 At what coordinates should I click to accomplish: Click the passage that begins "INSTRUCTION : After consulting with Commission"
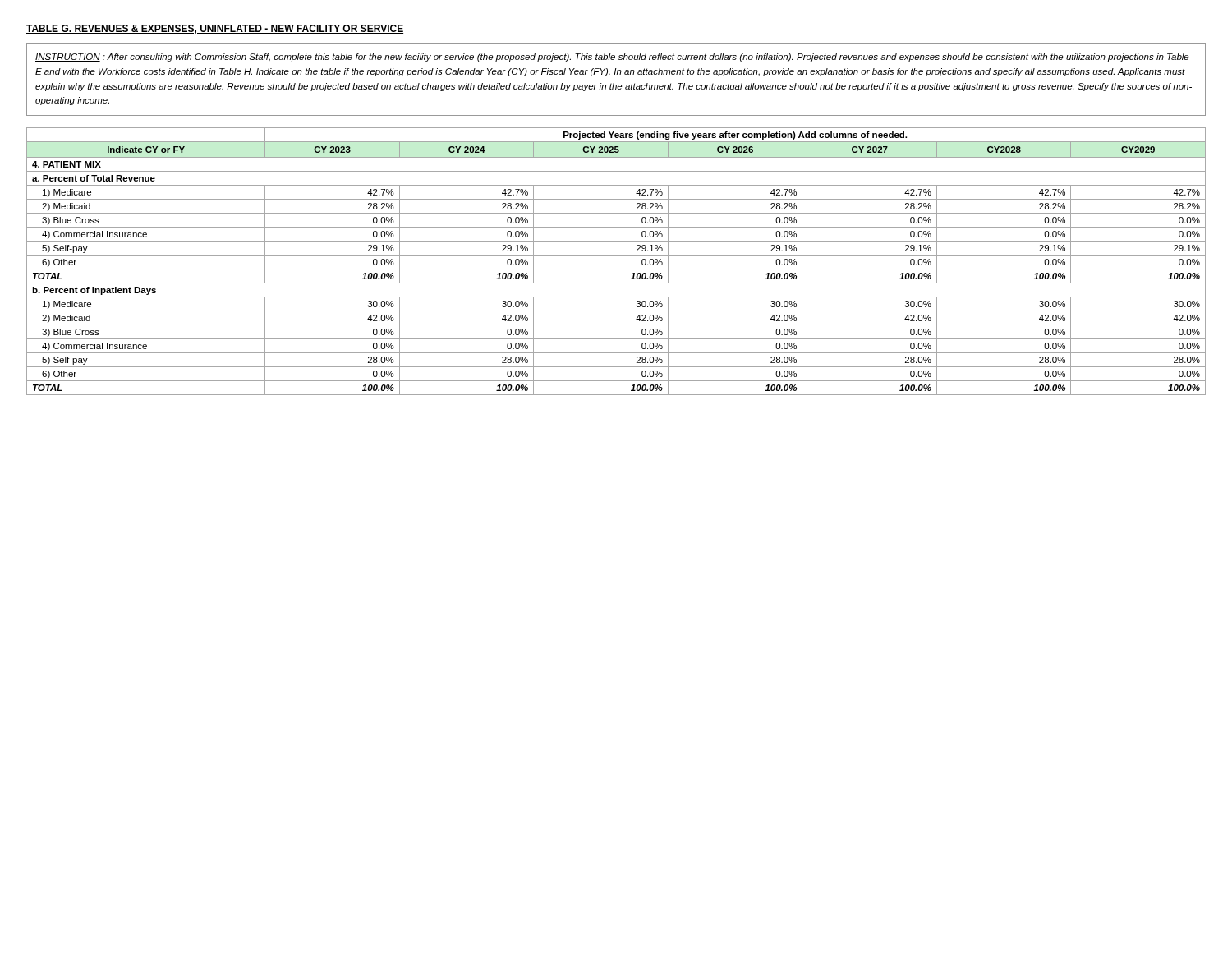[614, 79]
